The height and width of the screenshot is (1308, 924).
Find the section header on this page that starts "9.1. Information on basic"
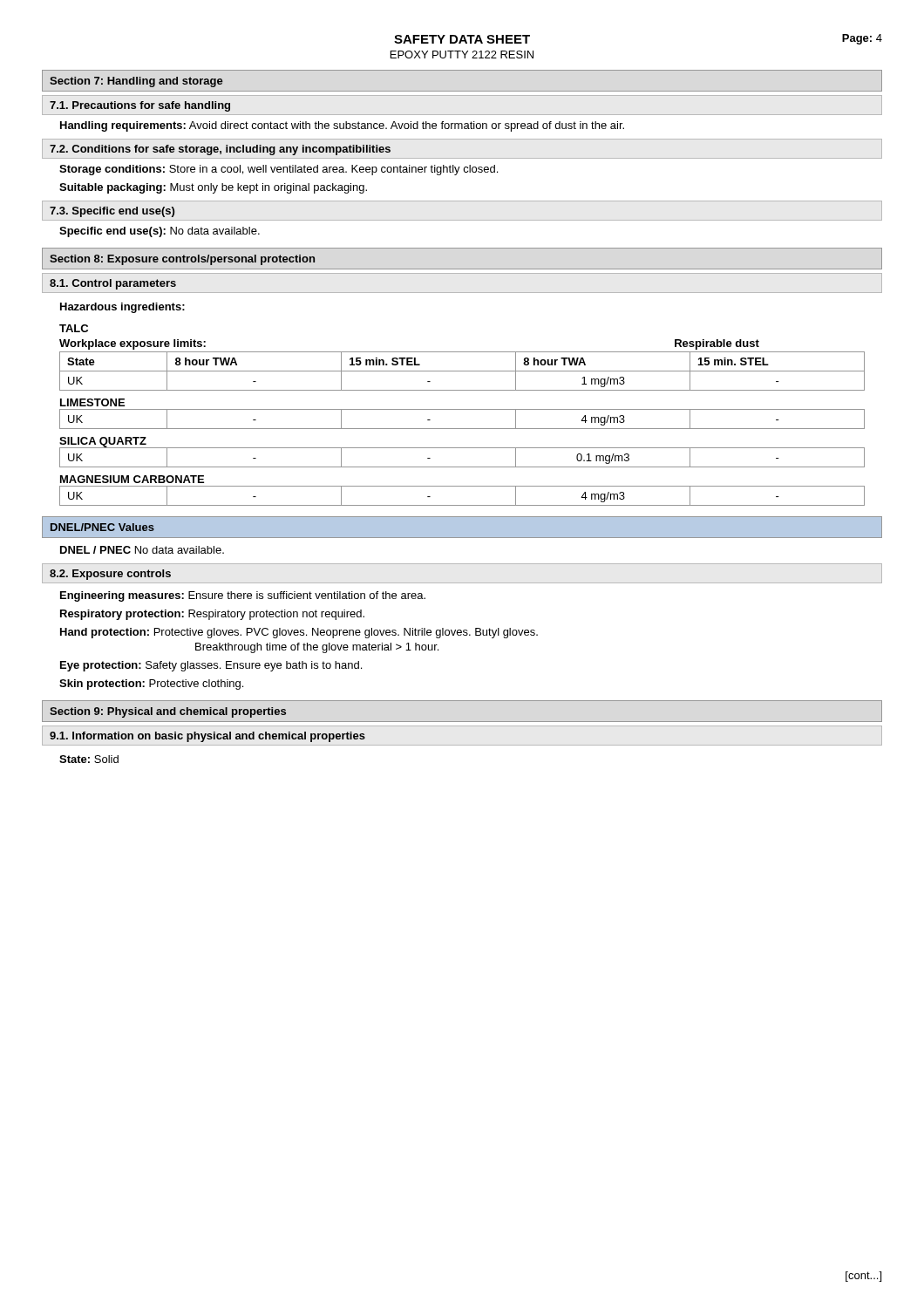[x=207, y=735]
